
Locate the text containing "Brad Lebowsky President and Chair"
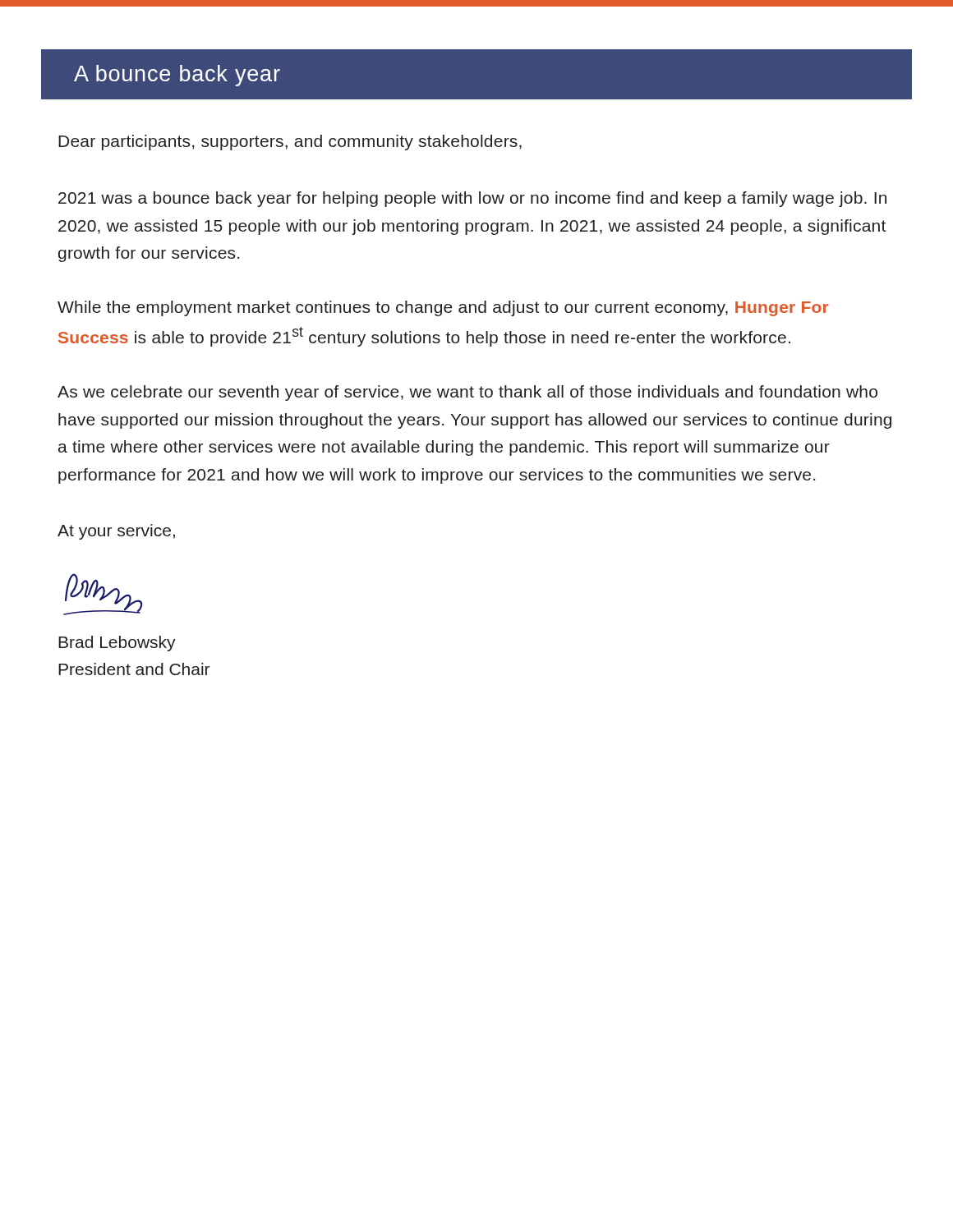coord(134,656)
